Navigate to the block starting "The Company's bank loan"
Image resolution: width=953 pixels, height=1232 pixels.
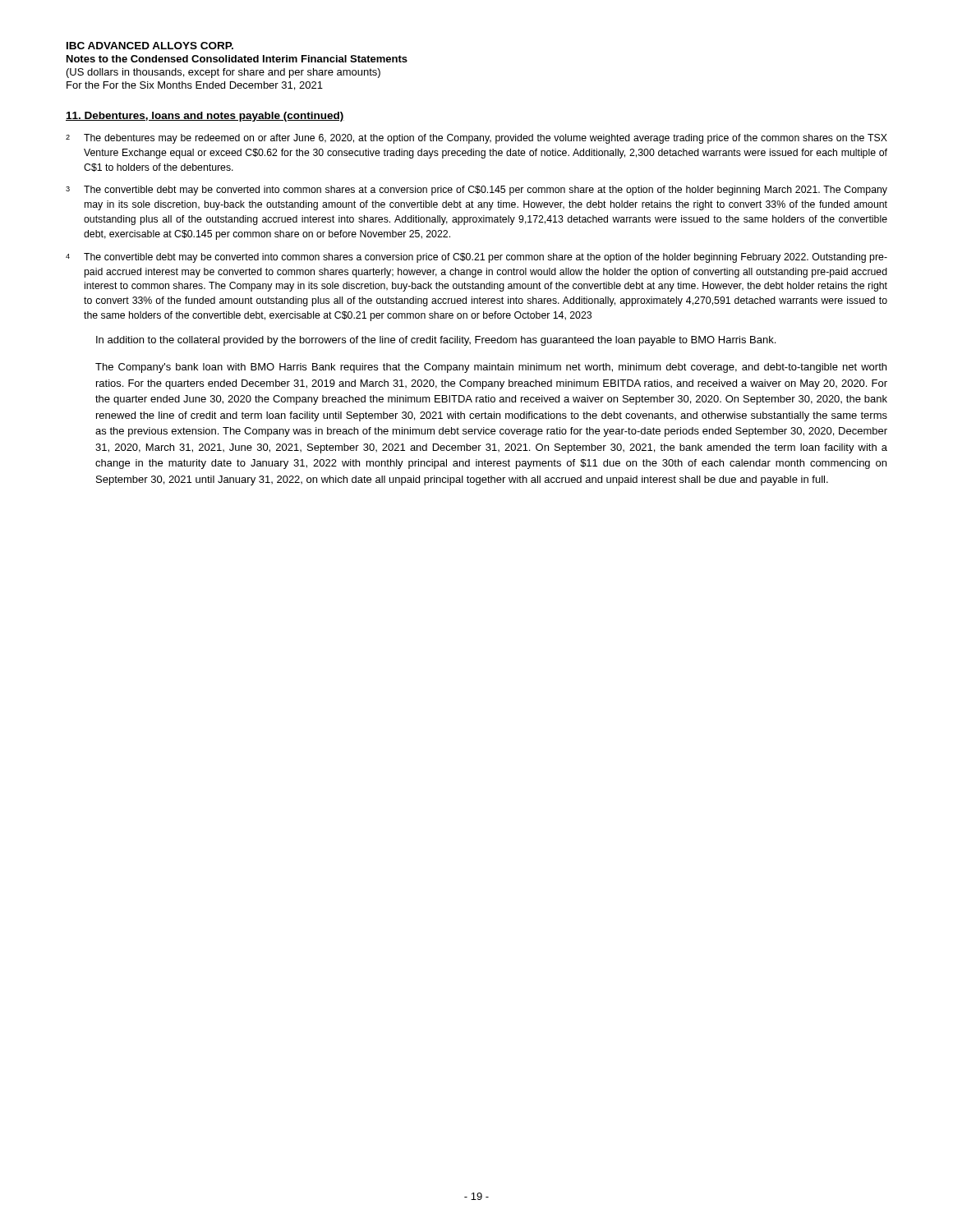(x=491, y=423)
